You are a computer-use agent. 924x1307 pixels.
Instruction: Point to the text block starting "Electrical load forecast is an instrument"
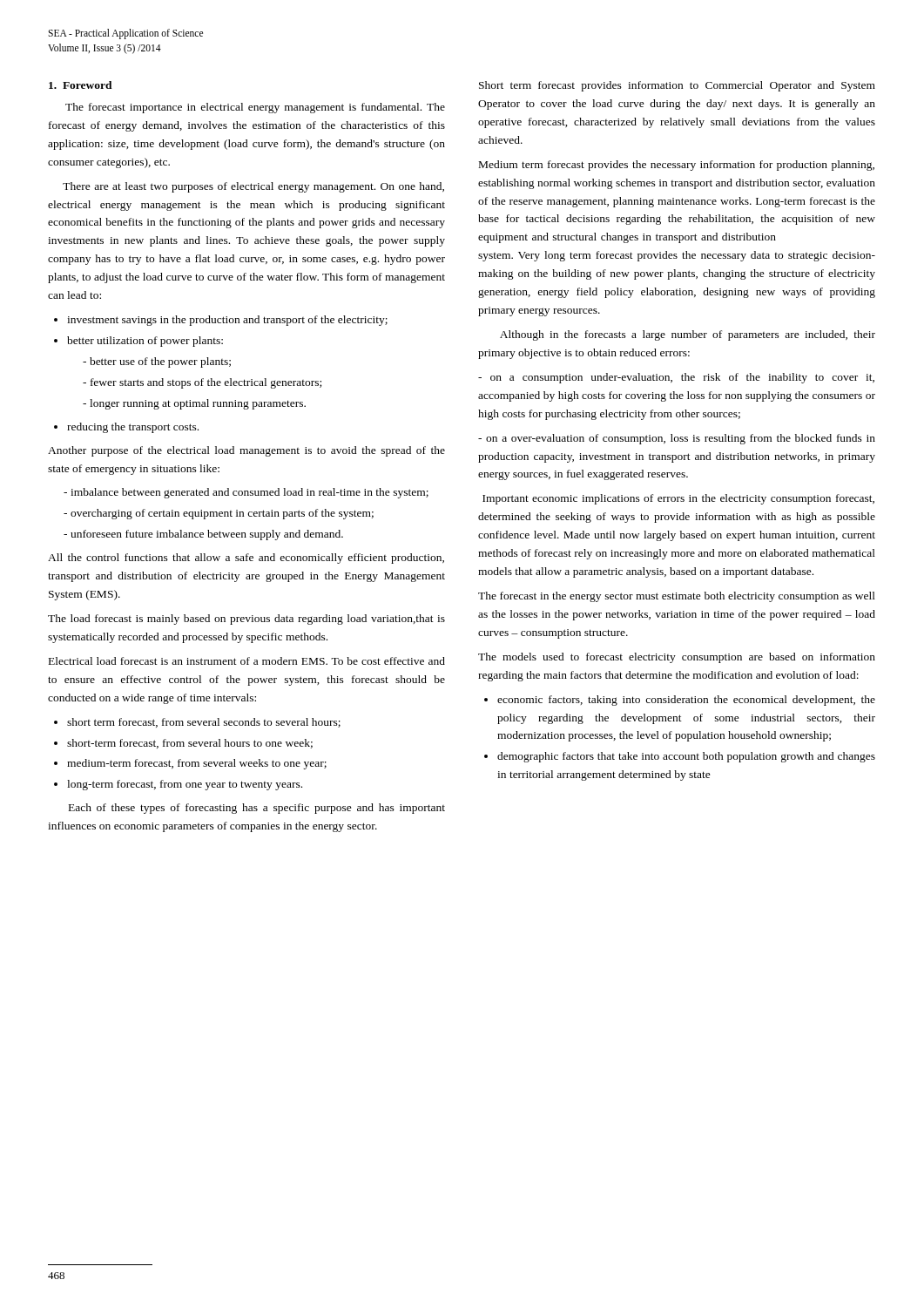click(x=246, y=680)
